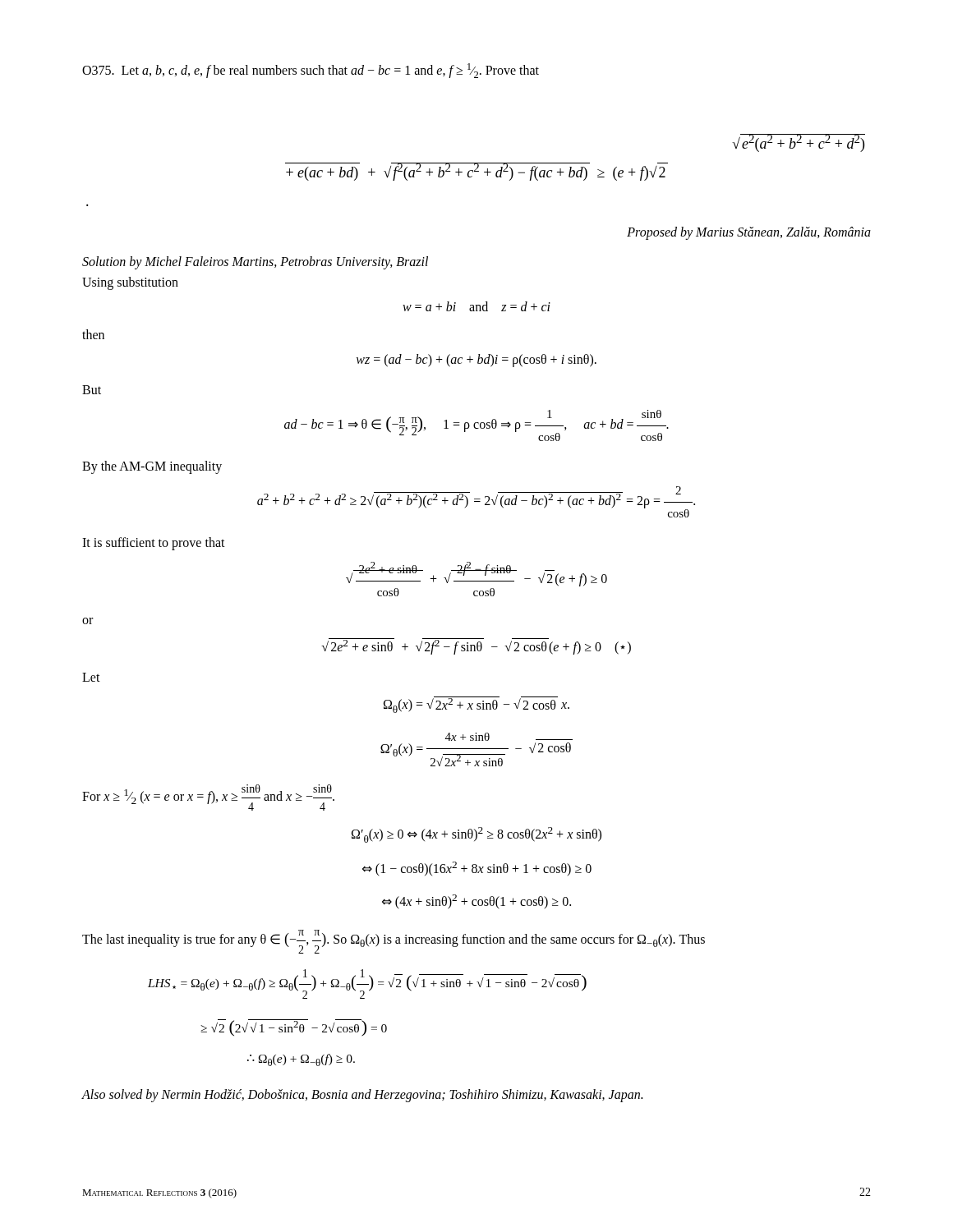Point to the text block starting "LHS⋆ = Ωθ(e) + Ω−θ(f) ≥ Ωθ(12) +"
Viewport: 953px width, 1232px height.
(x=367, y=984)
